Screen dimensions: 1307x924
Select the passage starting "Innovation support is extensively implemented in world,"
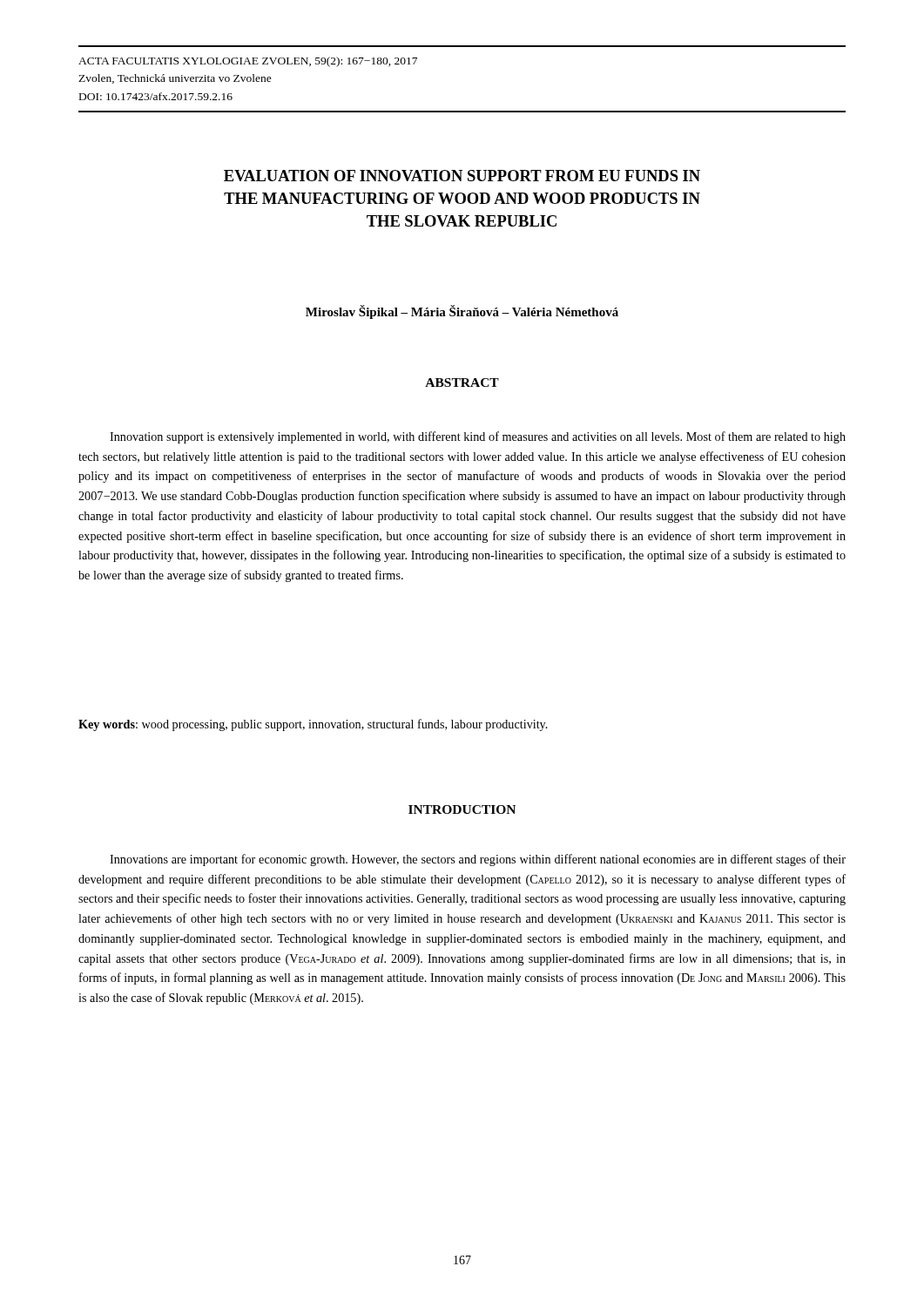(x=462, y=506)
